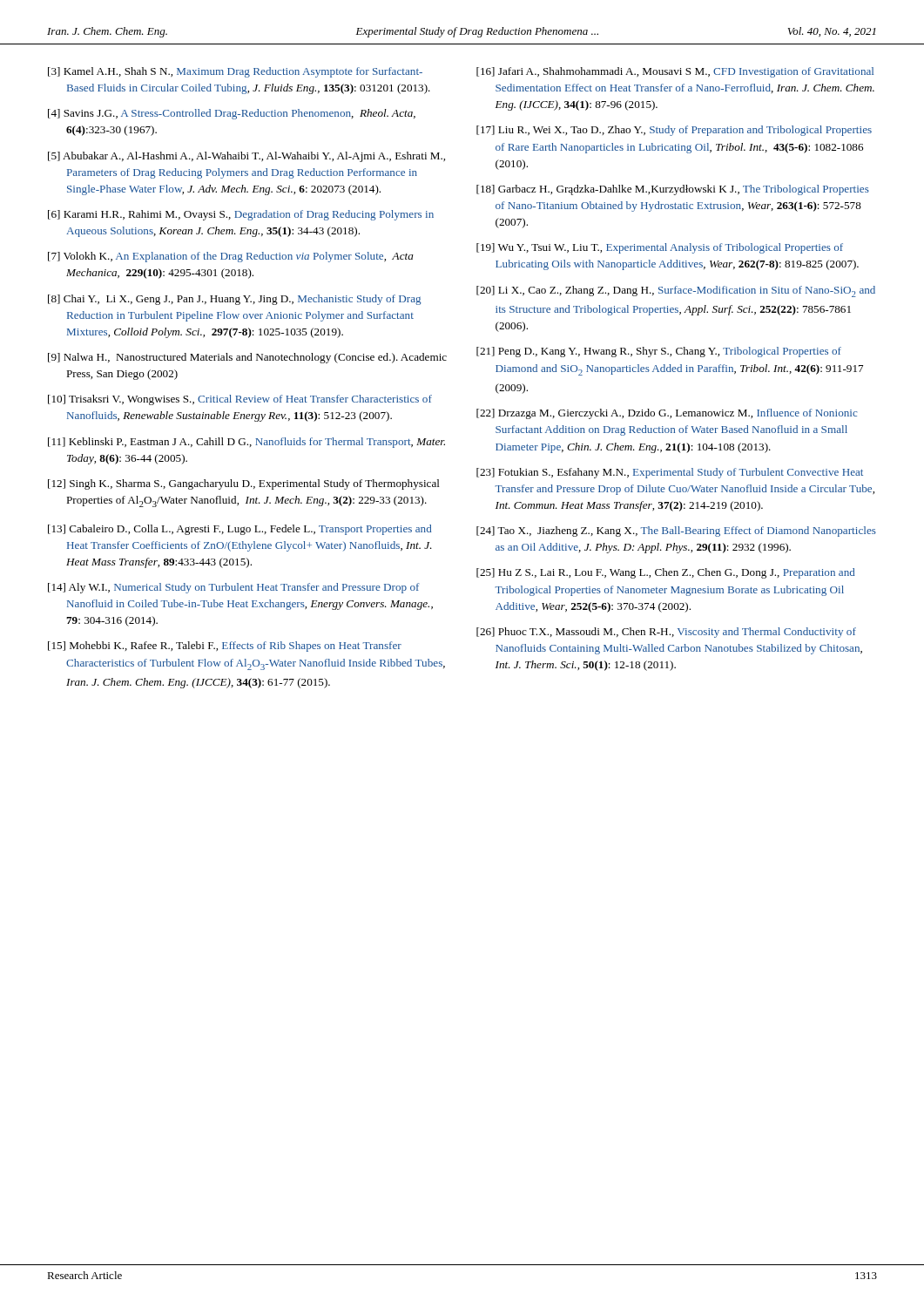Viewport: 924px width, 1307px height.
Task: Click on the passage starting "[8] Chai Y., Li X., Geng"
Action: click(x=234, y=315)
